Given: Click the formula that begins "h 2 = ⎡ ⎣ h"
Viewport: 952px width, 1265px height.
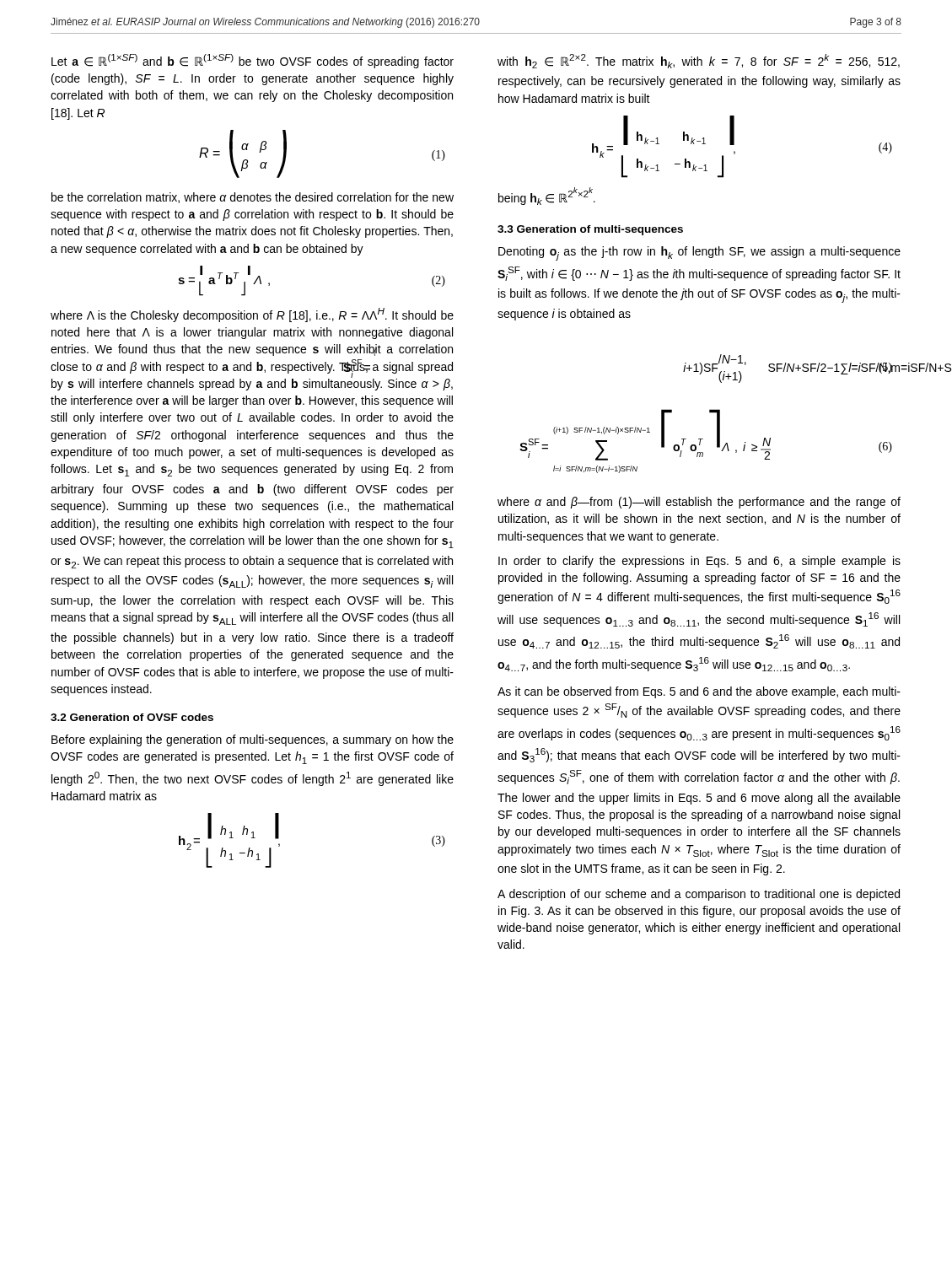Looking at the screenshot, I should click(252, 841).
